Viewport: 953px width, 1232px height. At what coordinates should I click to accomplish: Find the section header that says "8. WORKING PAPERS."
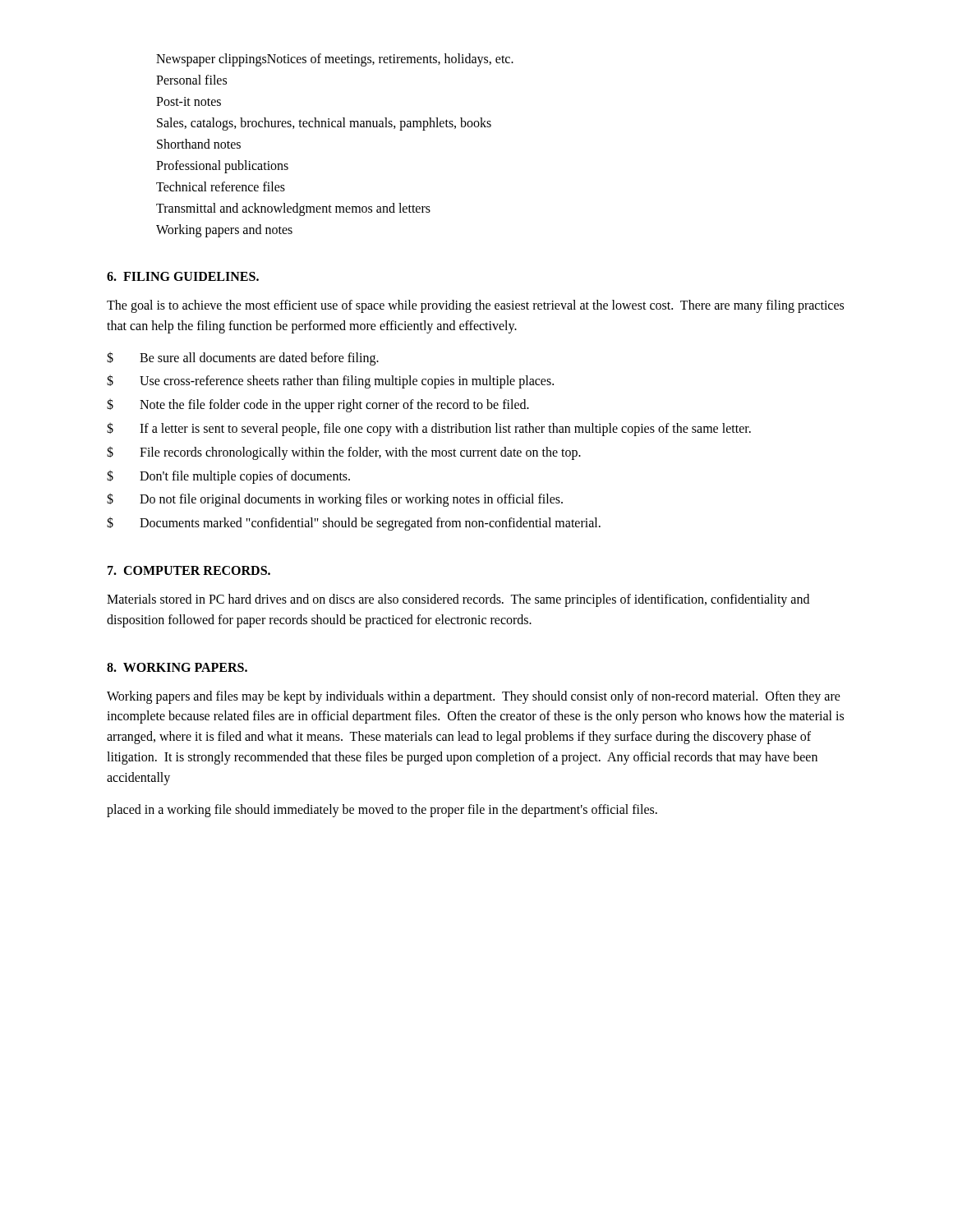[x=177, y=667]
